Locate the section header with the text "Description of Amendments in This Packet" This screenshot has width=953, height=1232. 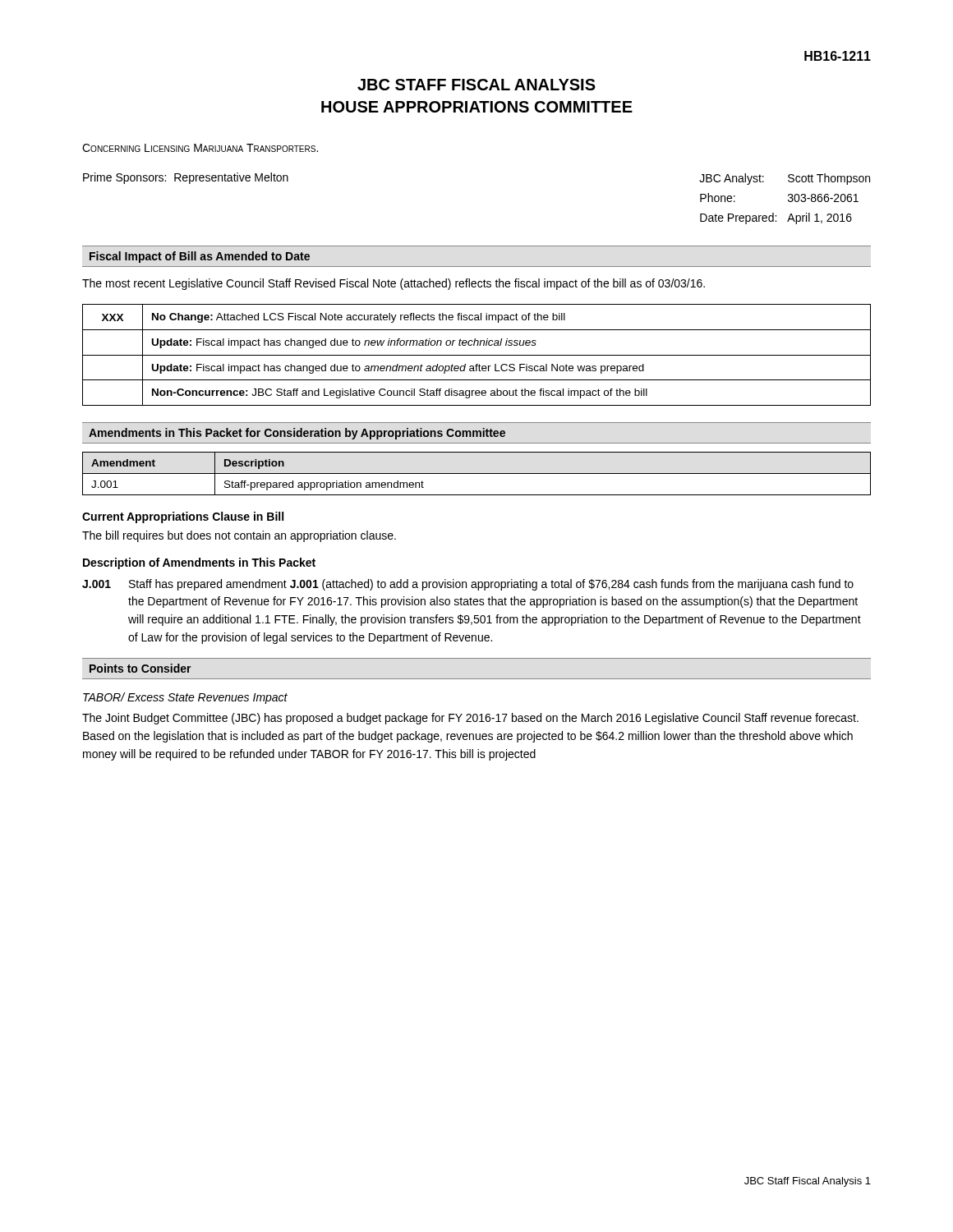pos(199,562)
